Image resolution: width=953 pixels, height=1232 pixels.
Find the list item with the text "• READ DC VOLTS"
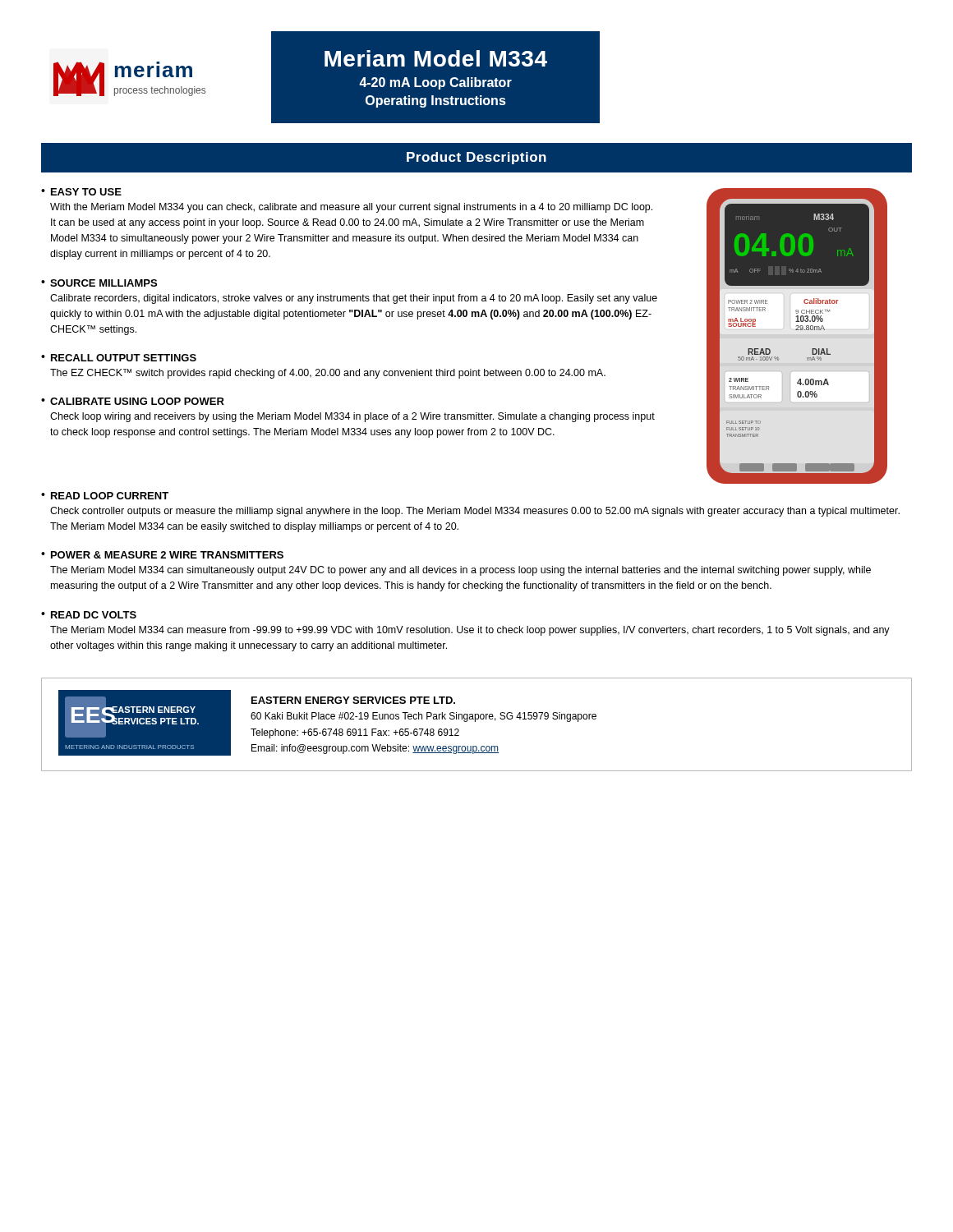[x=476, y=630]
